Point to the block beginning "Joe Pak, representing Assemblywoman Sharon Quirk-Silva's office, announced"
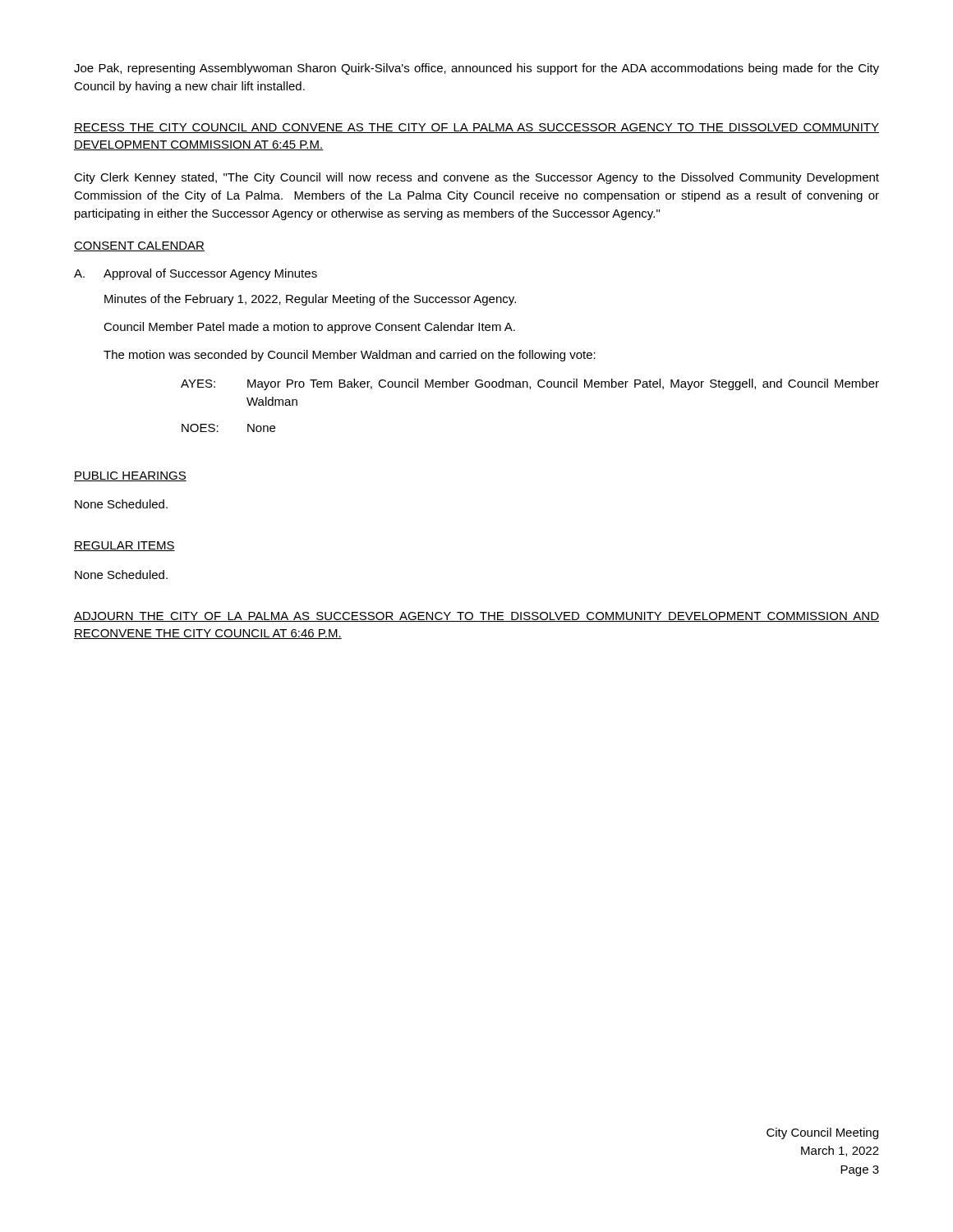 476,77
